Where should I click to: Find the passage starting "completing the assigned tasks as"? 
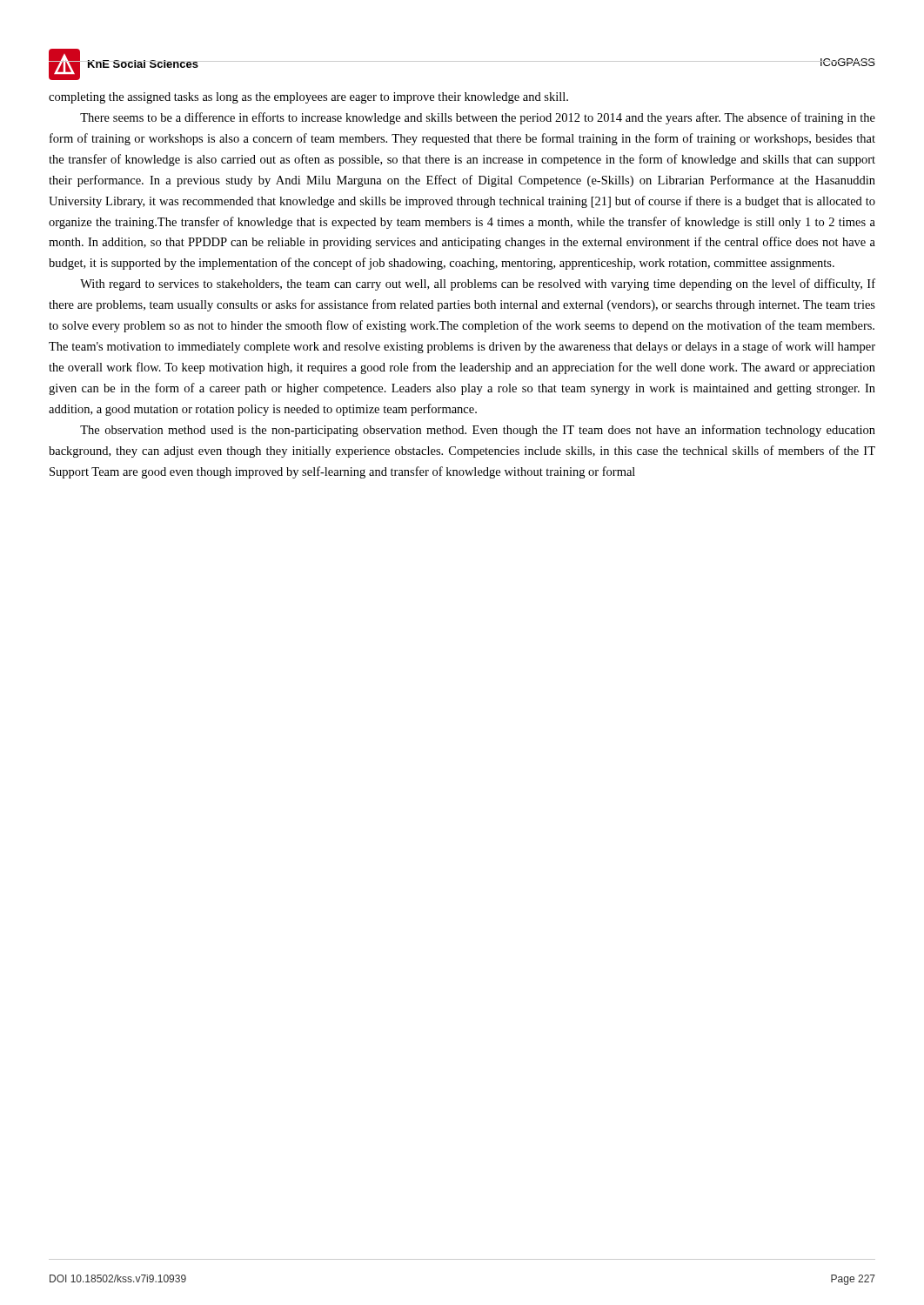click(309, 97)
